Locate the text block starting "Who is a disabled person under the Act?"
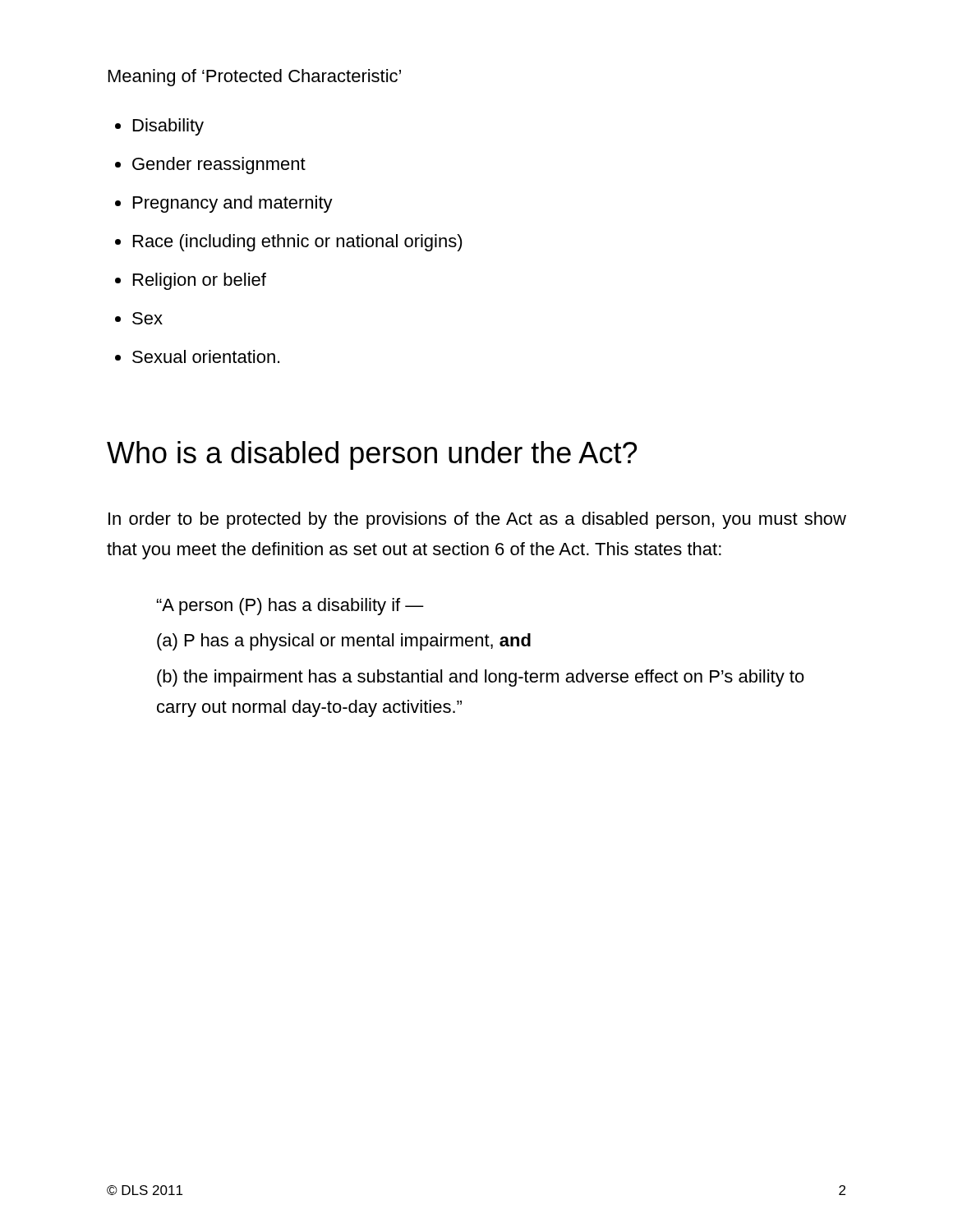Image resolution: width=953 pixels, height=1232 pixels. click(372, 453)
